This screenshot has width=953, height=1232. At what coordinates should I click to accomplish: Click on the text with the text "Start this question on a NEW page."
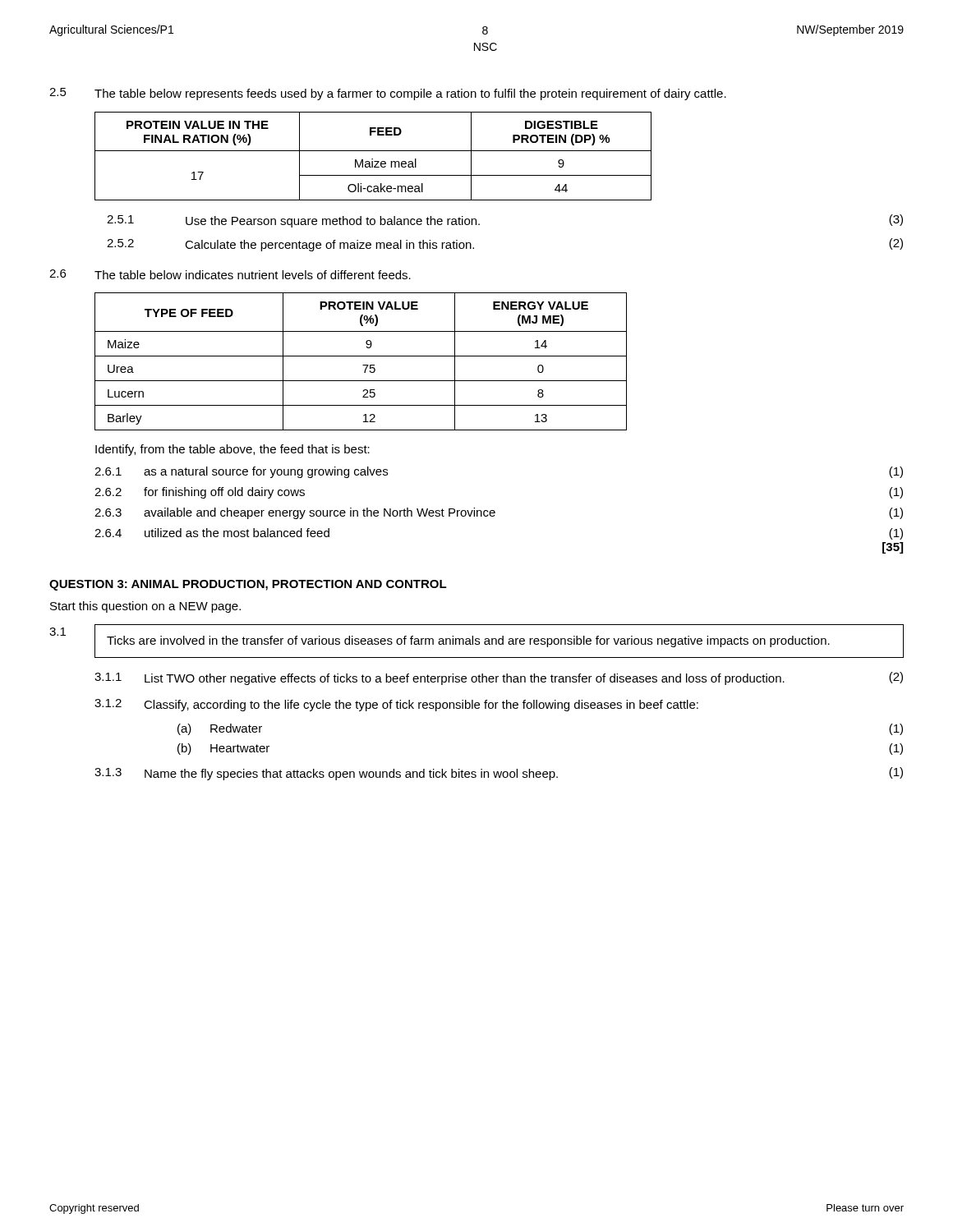point(146,606)
